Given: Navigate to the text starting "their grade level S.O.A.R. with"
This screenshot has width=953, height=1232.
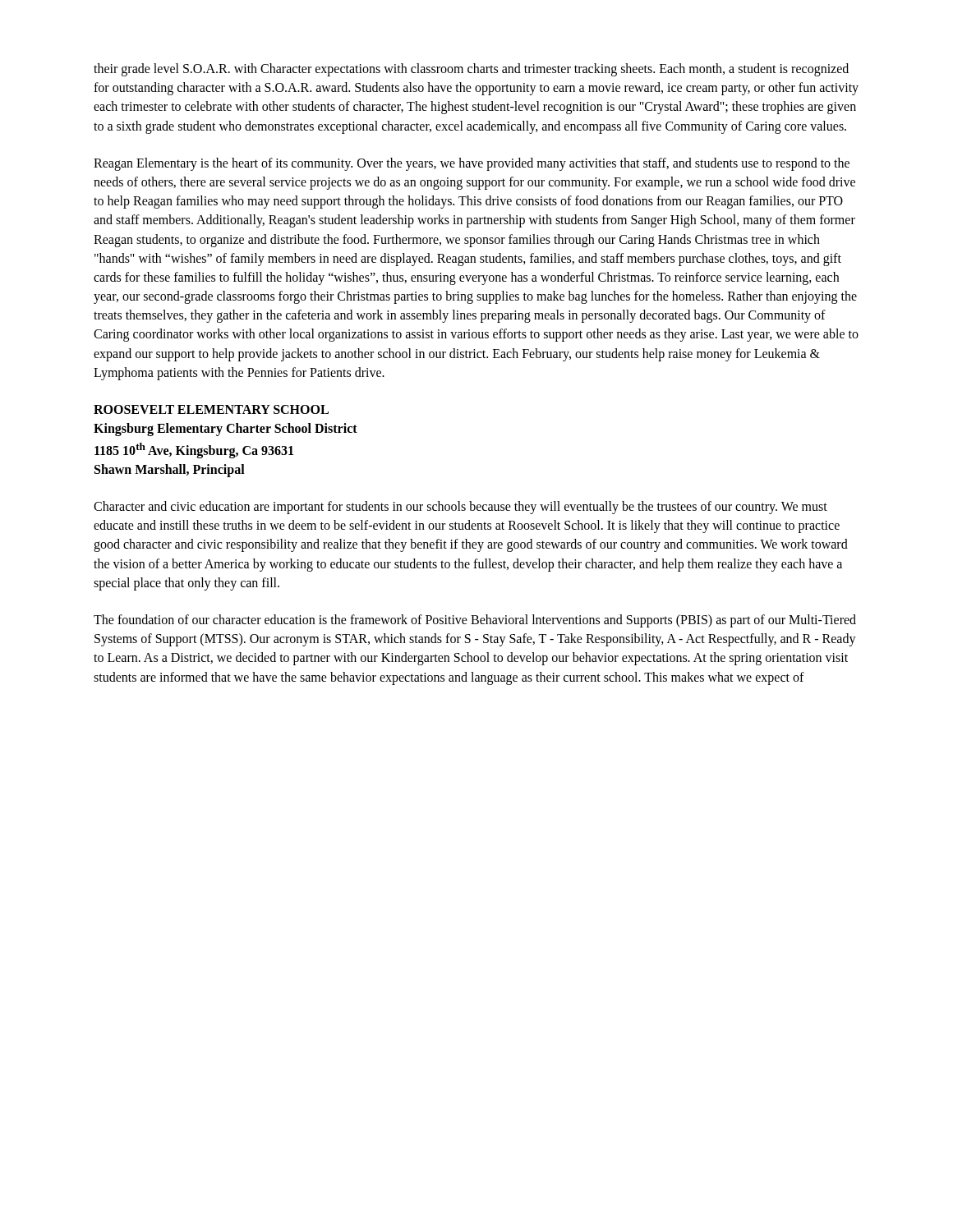Looking at the screenshot, I should click(x=476, y=97).
